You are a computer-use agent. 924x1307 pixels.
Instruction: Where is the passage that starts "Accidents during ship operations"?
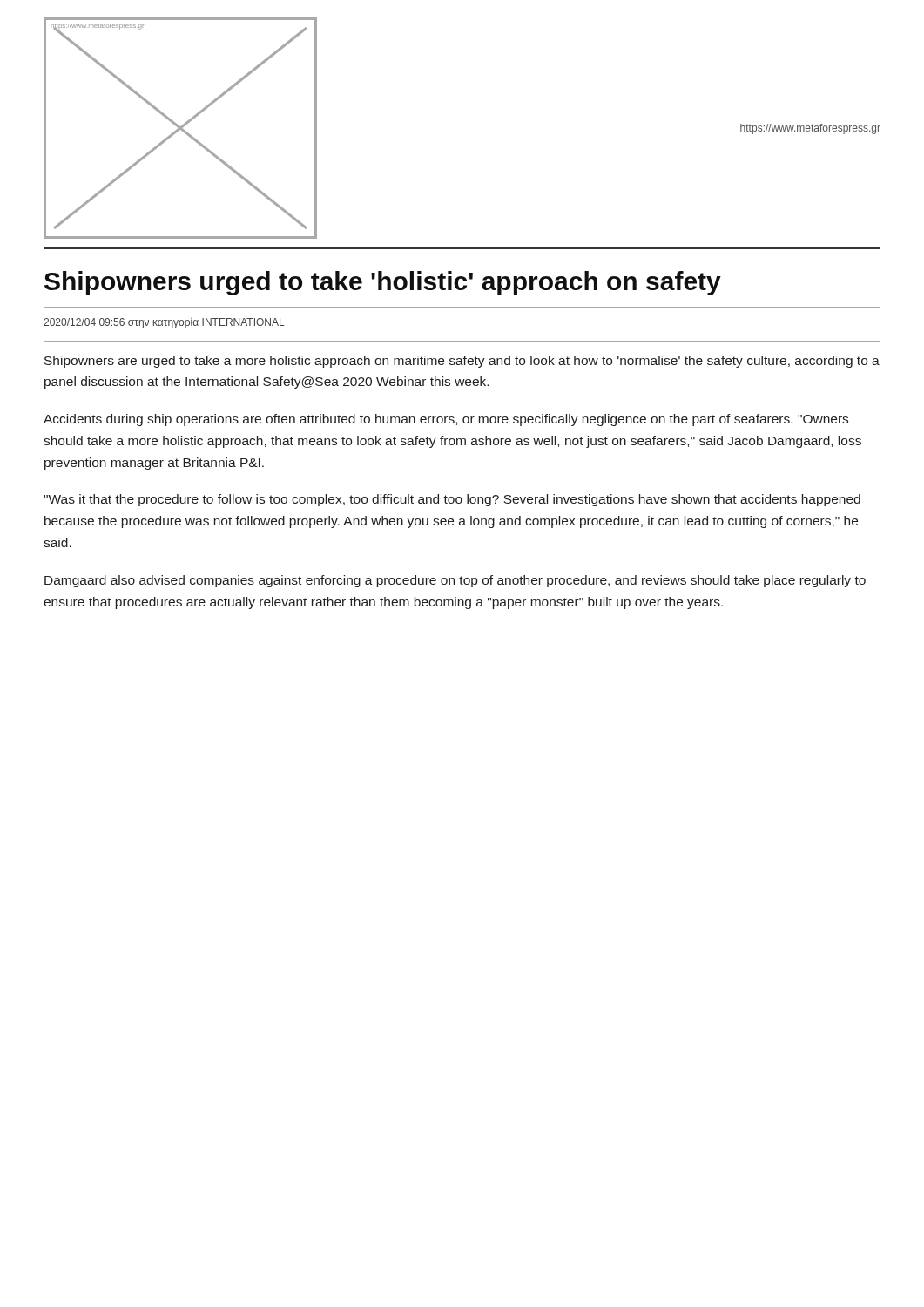coord(453,440)
